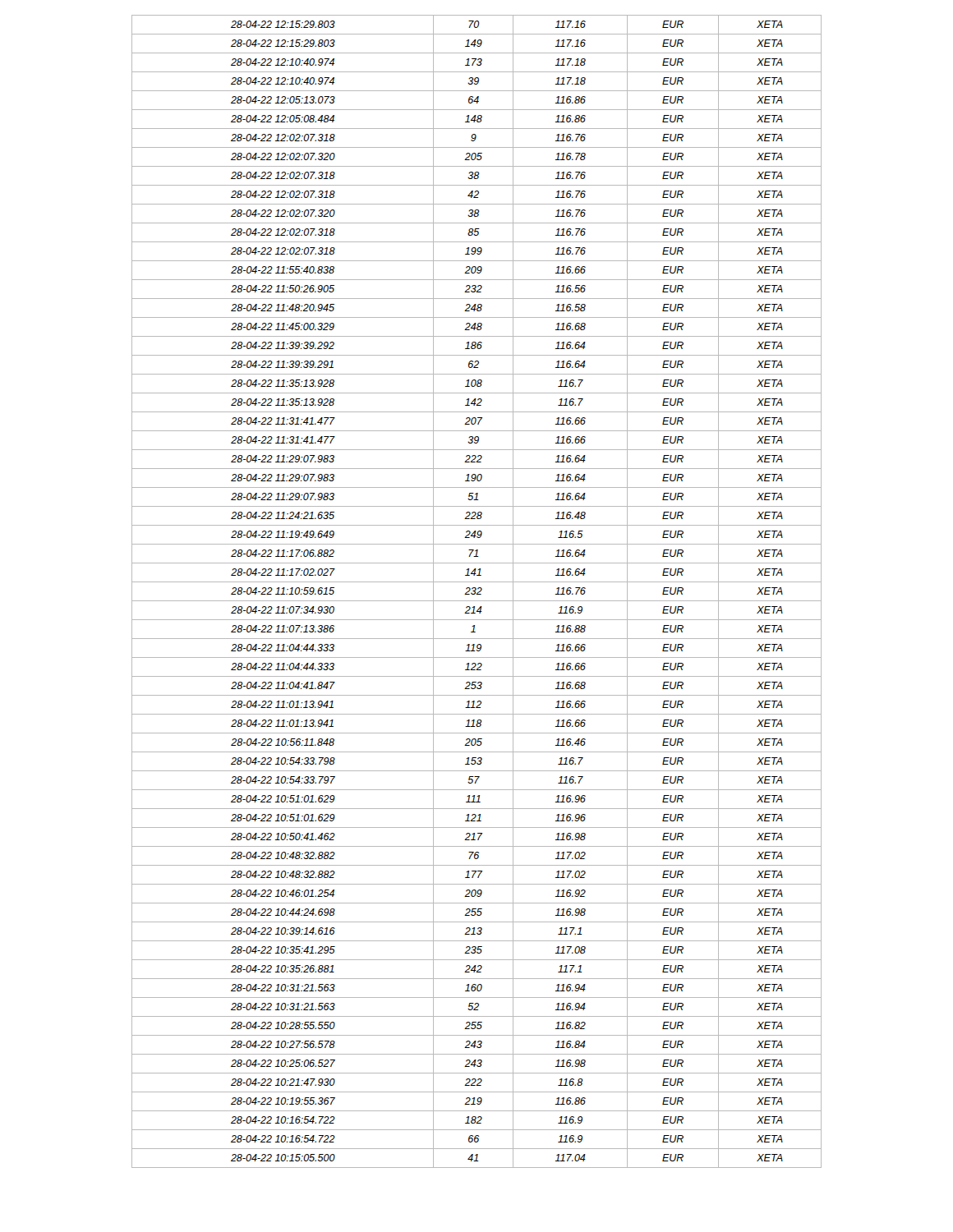Click a table
This screenshot has height=1232, width=953.
pos(476,591)
